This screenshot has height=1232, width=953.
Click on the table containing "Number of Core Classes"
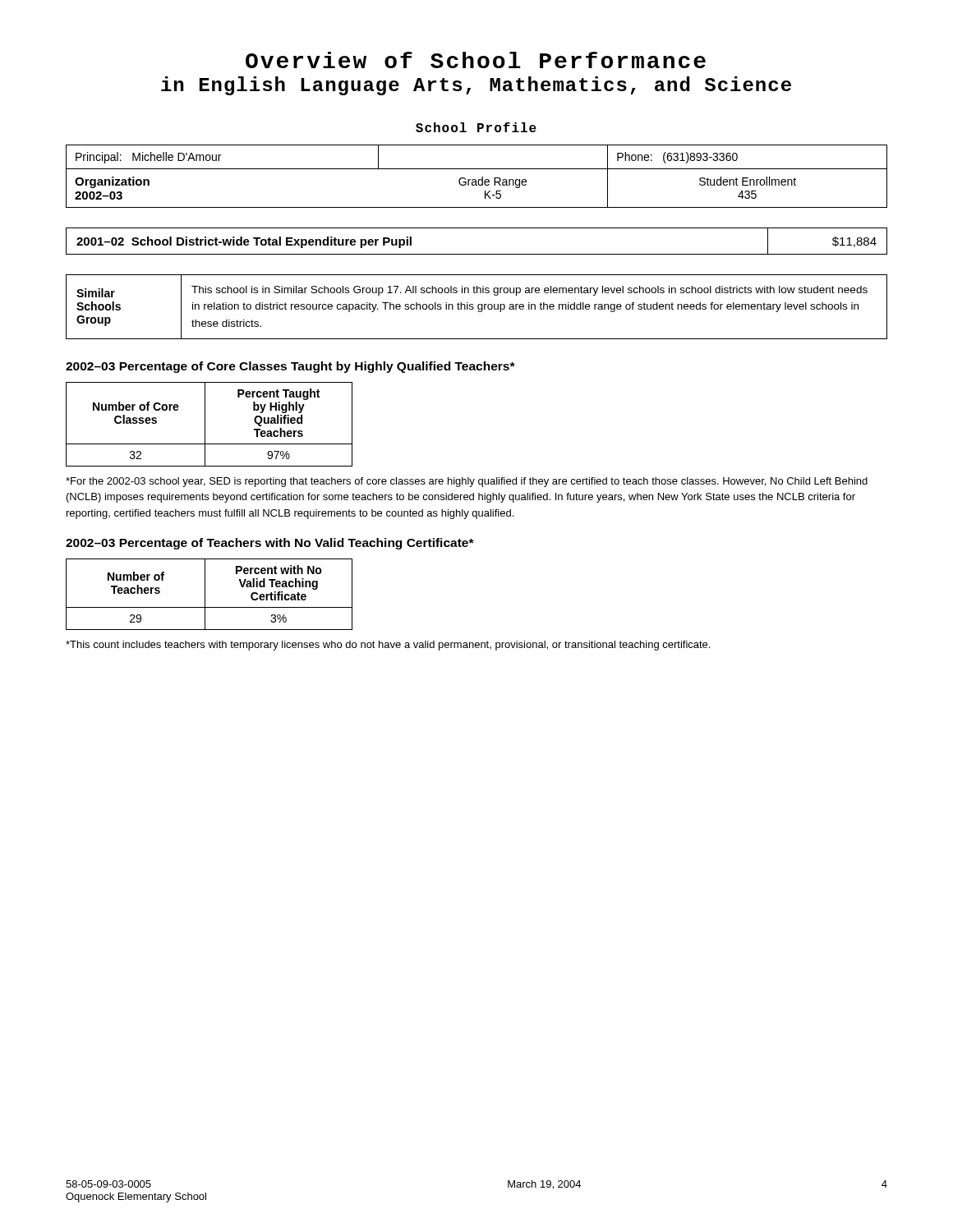(476, 424)
